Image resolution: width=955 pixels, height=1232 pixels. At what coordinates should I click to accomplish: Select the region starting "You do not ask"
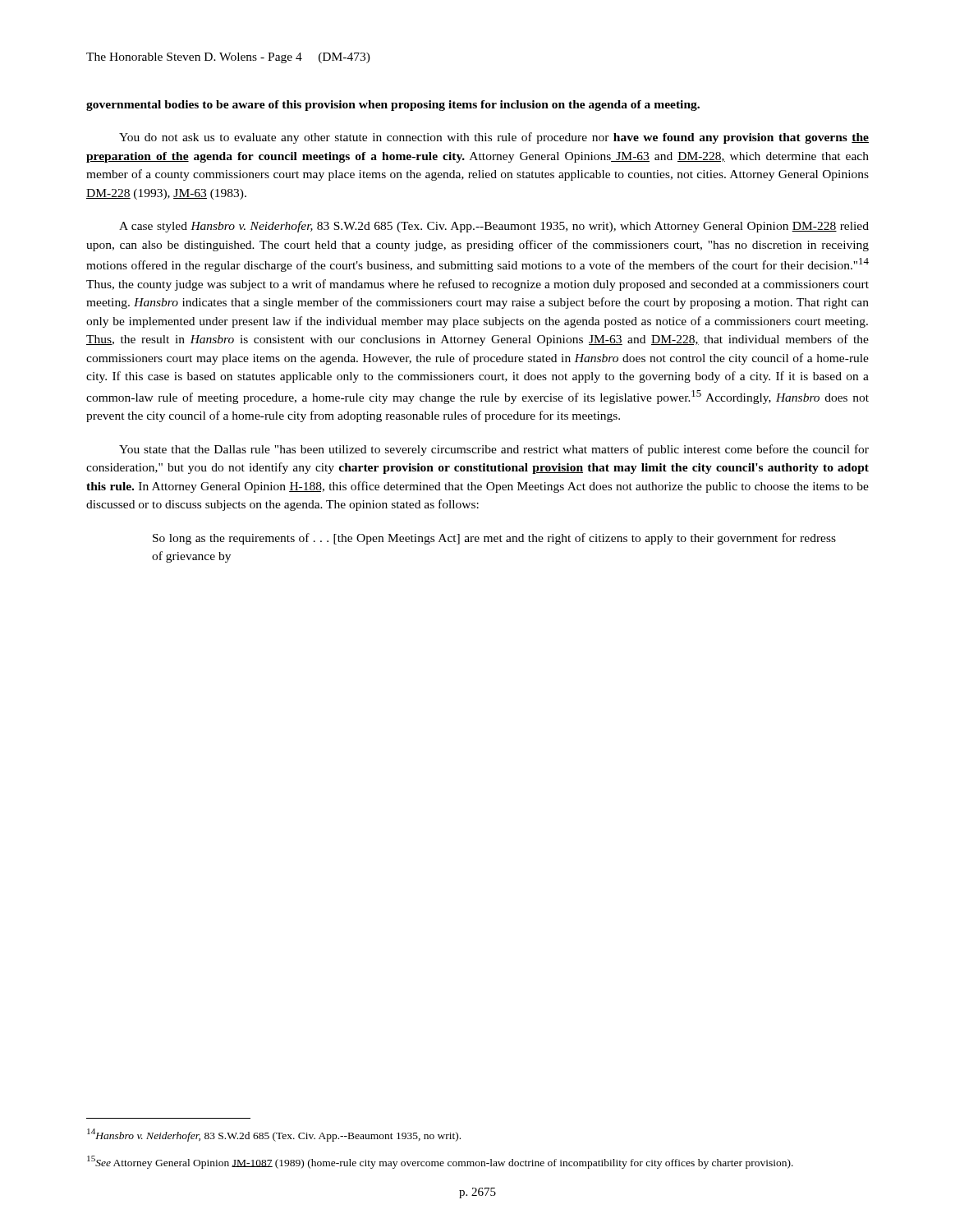[x=478, y=165]
